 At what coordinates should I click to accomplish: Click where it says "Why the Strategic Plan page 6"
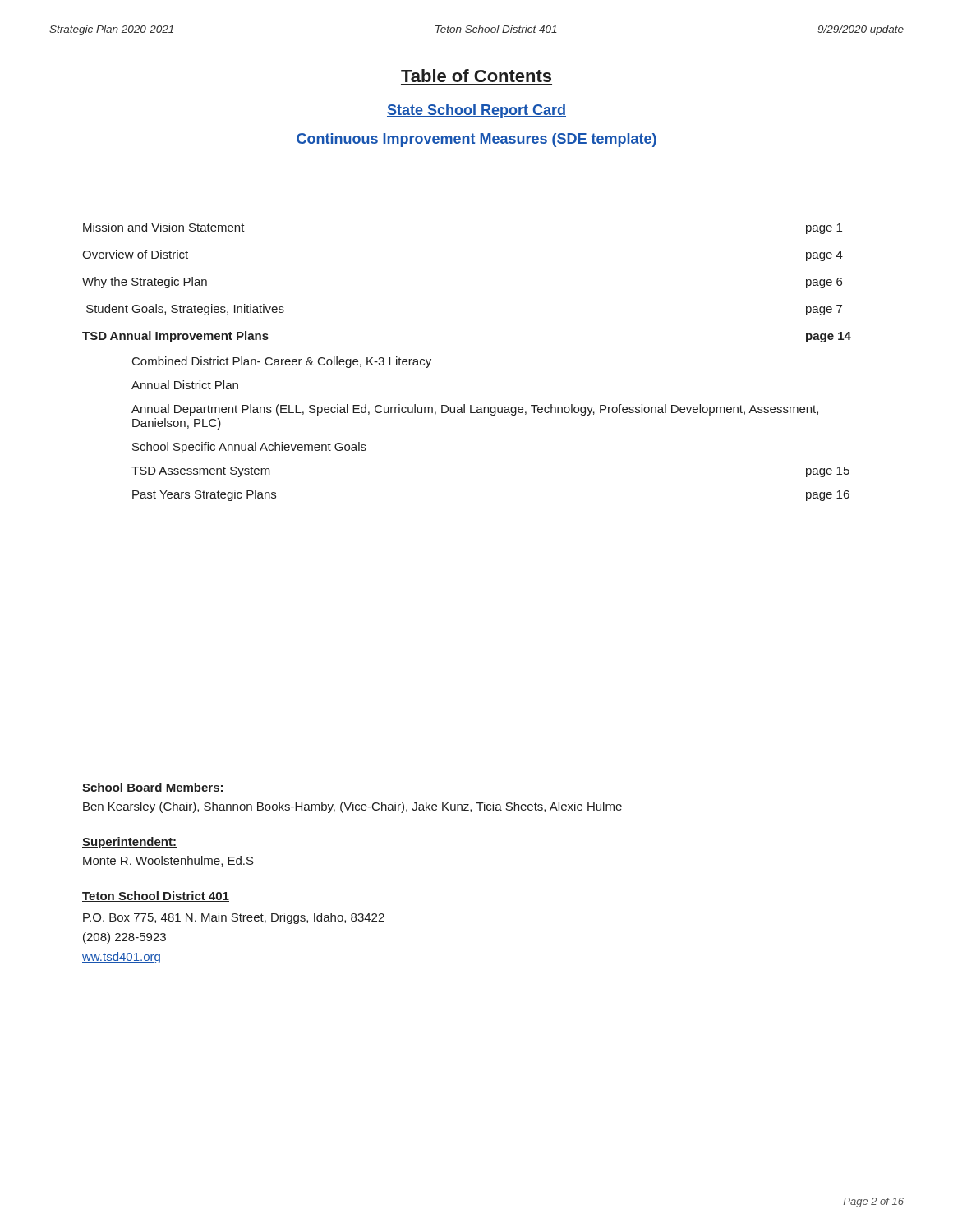pyautogui.click(x=138, y=283)
